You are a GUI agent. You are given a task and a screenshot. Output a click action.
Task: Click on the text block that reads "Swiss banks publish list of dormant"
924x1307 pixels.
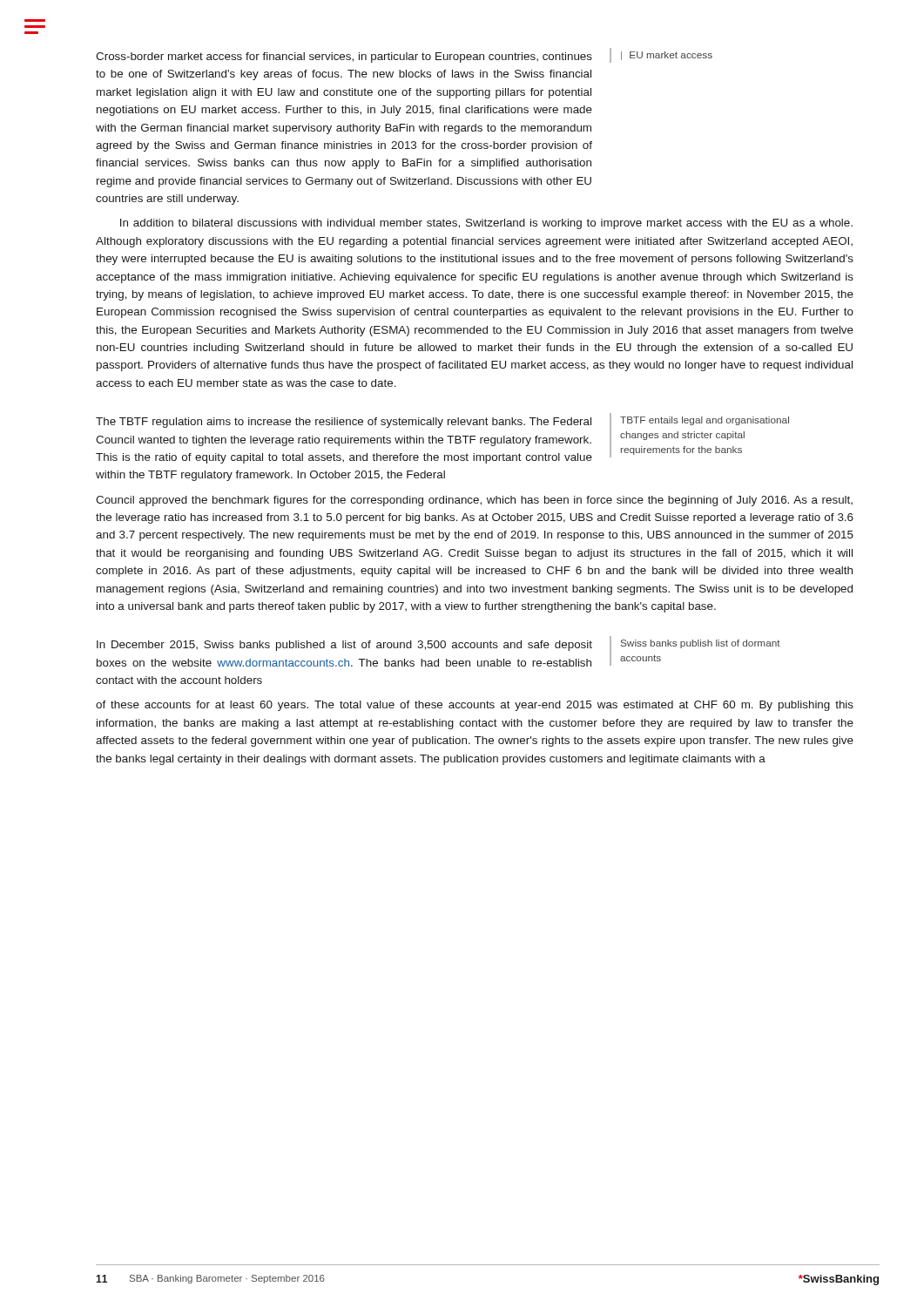(x=475, y=702)
